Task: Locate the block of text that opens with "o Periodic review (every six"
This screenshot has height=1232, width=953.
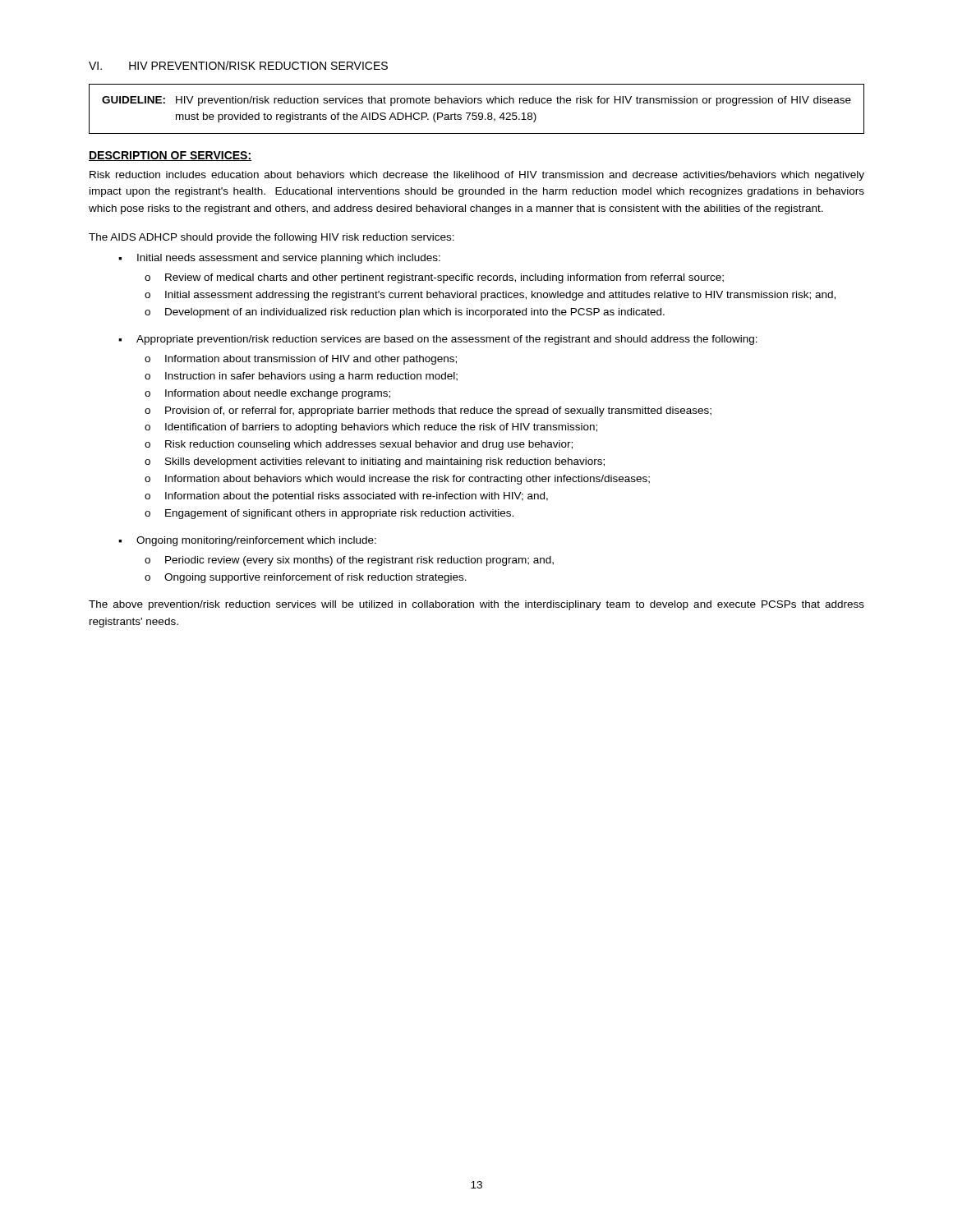Action: pyautogui.click(x=504, y=560)
